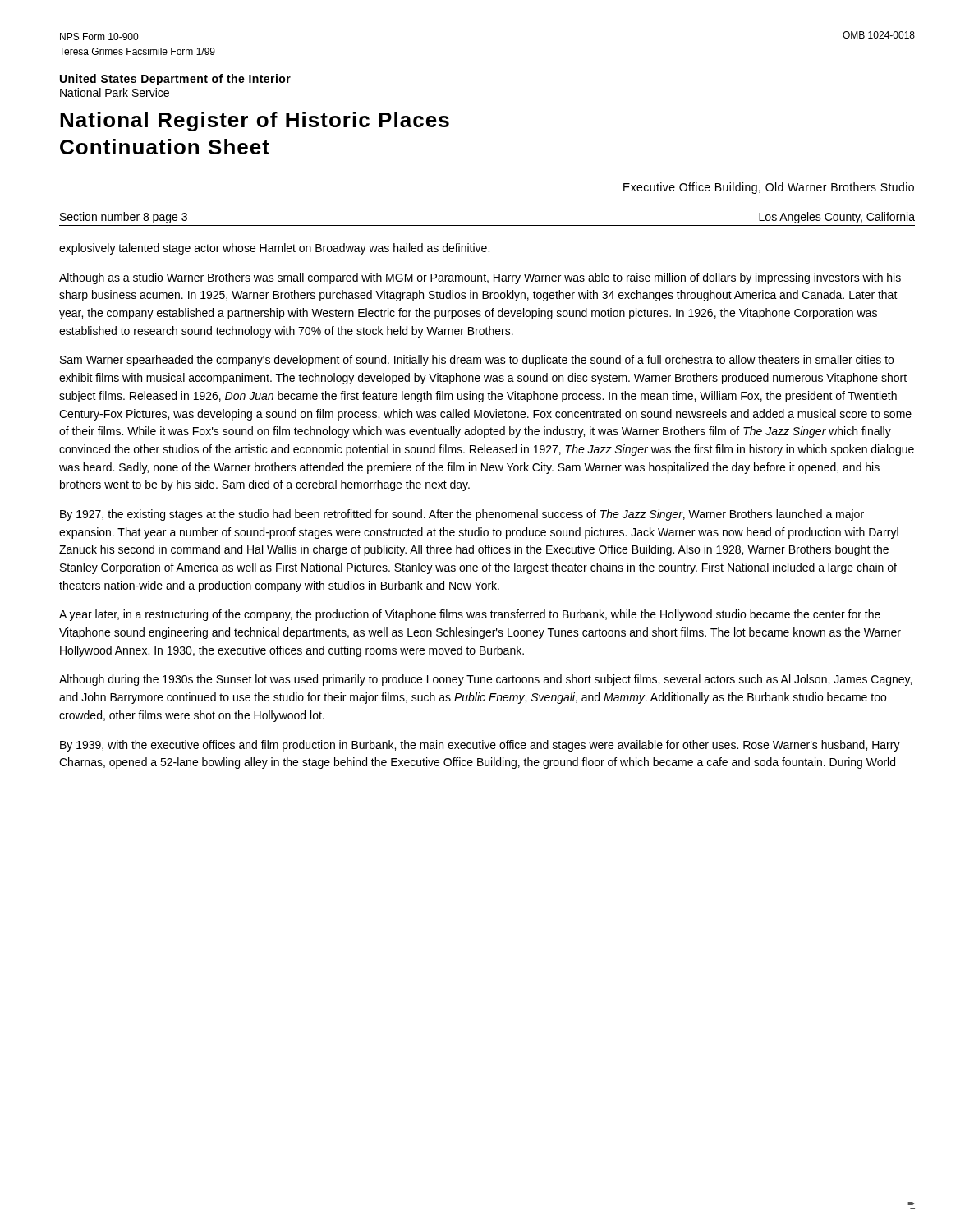The image size is (974, 1232).
Task: Find the block starting "By 1927, the existing stages at"
Action: (x=479, y=550)
